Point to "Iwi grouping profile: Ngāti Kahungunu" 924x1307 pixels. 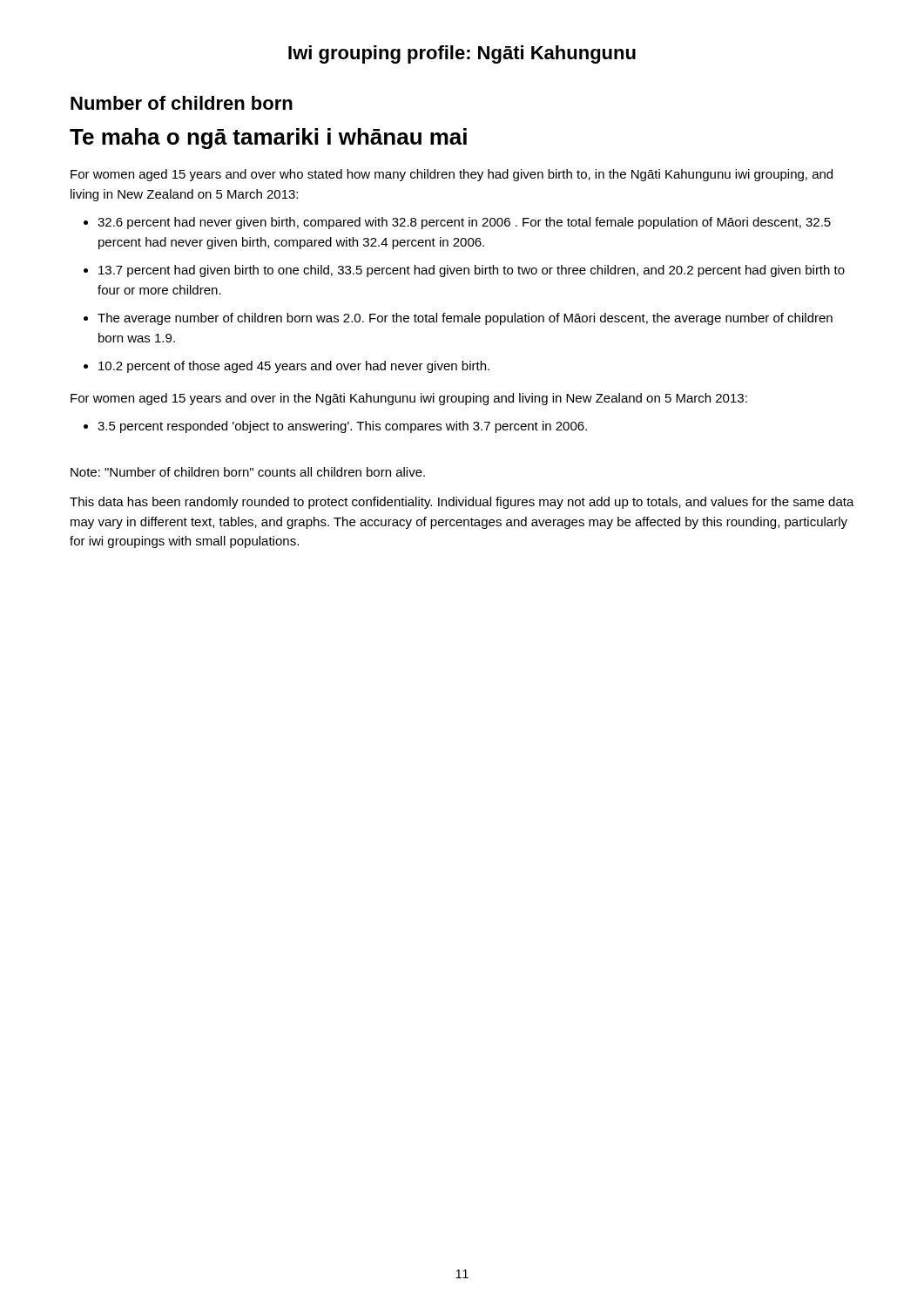pos(462,53)
